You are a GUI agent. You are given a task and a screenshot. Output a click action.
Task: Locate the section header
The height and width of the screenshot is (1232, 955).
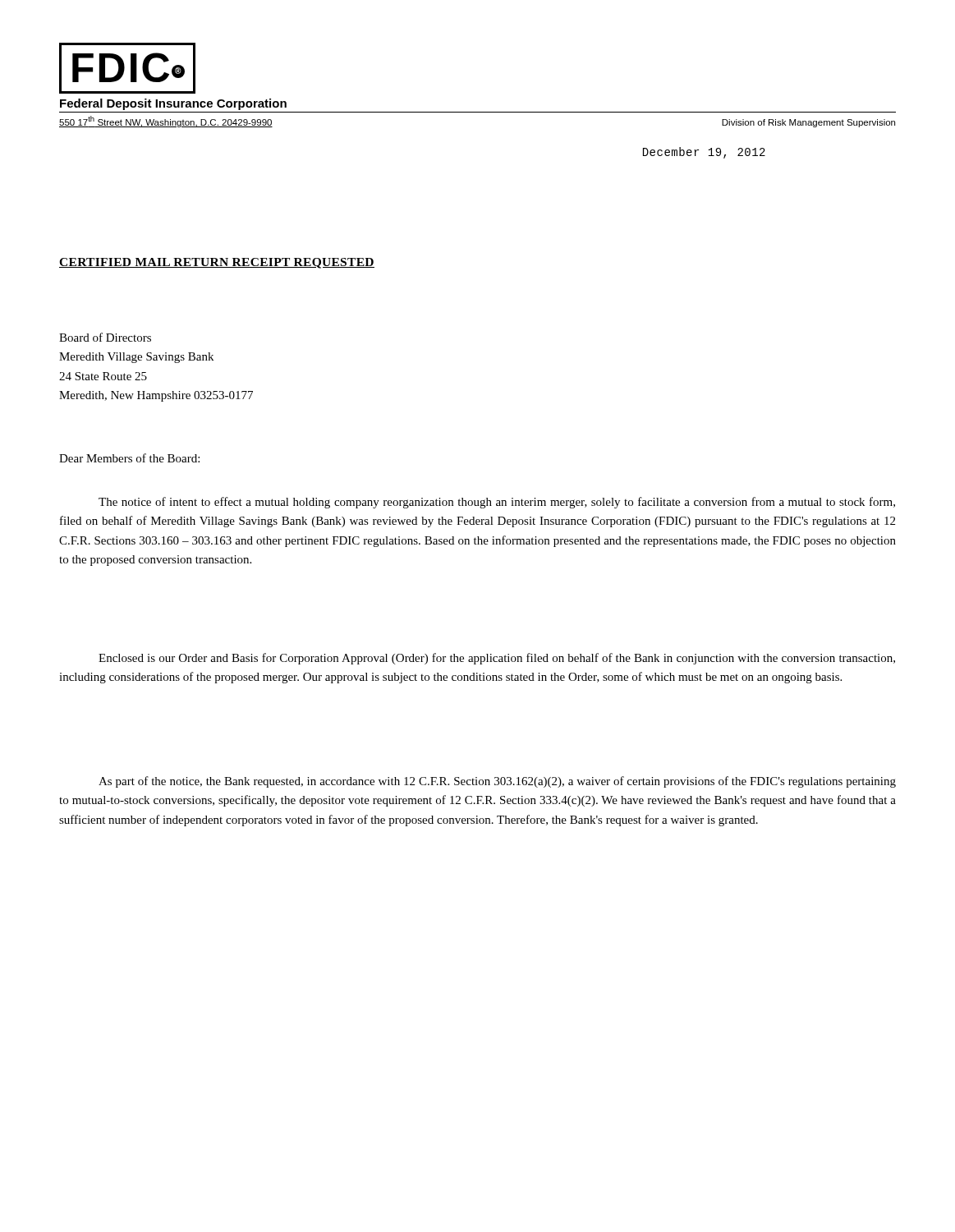point(217,262)
